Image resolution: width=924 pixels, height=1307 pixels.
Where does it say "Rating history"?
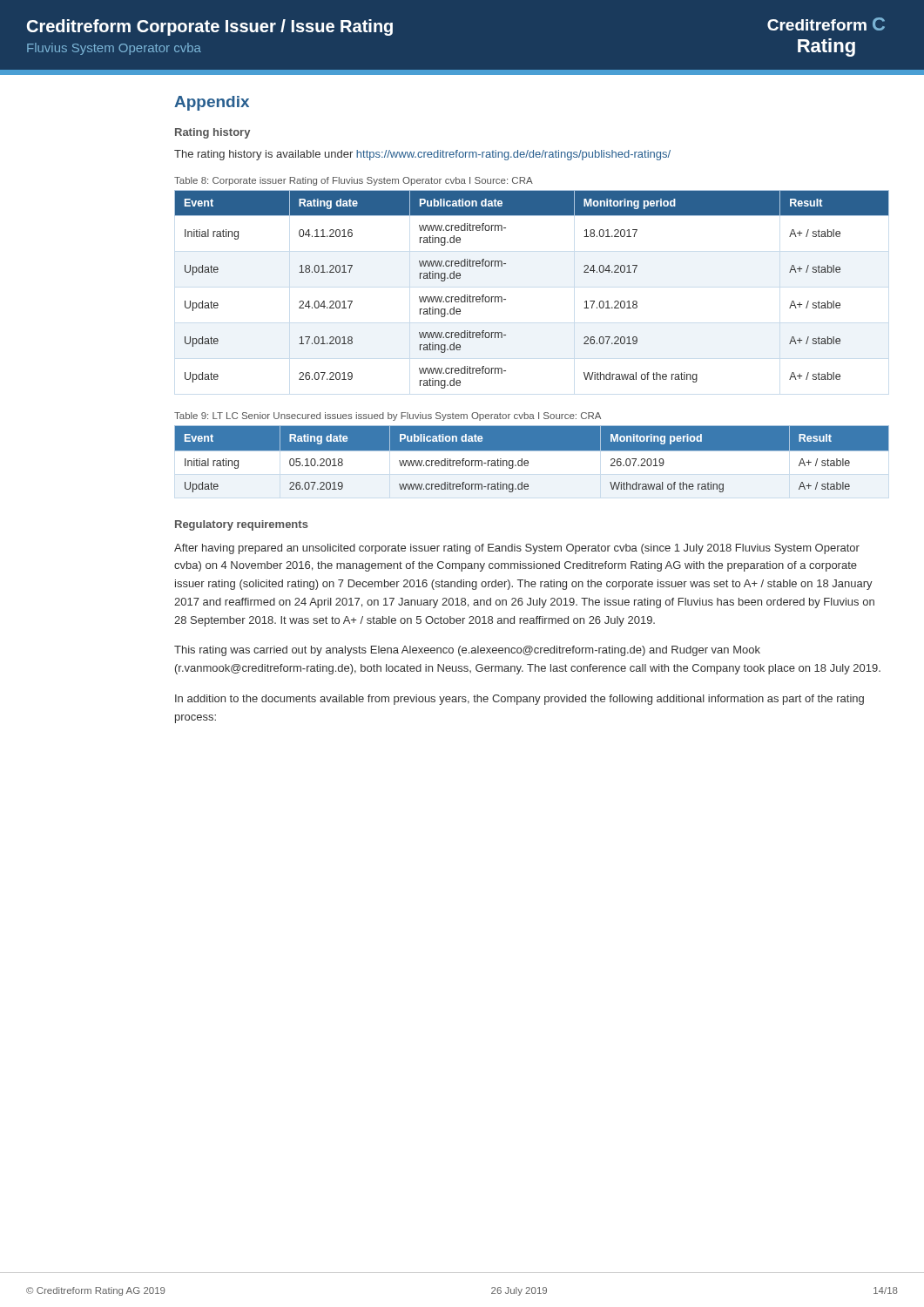pos(212,132)
